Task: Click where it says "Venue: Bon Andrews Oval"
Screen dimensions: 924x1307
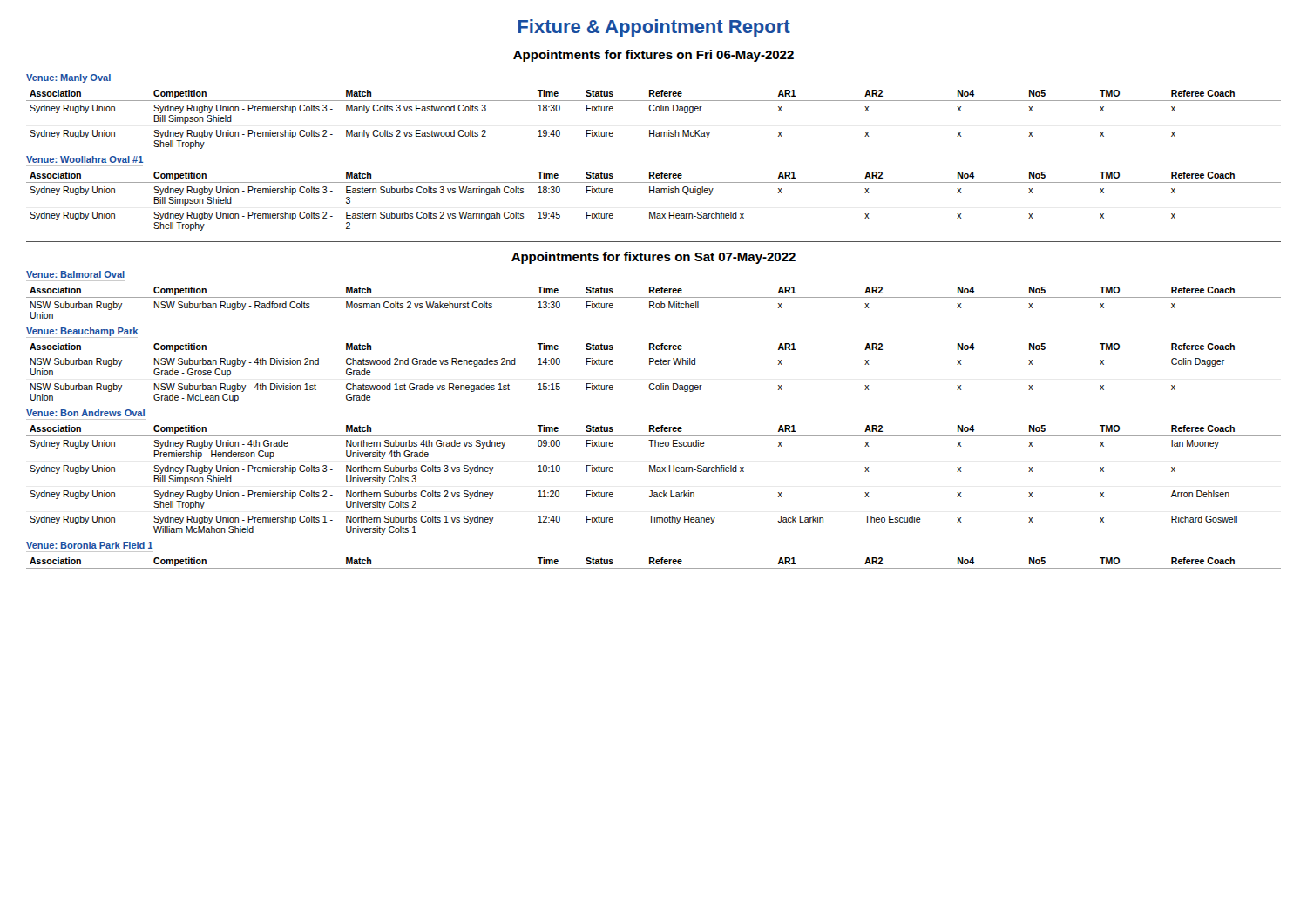Action: pyautogui.click(x=86, y=414)
